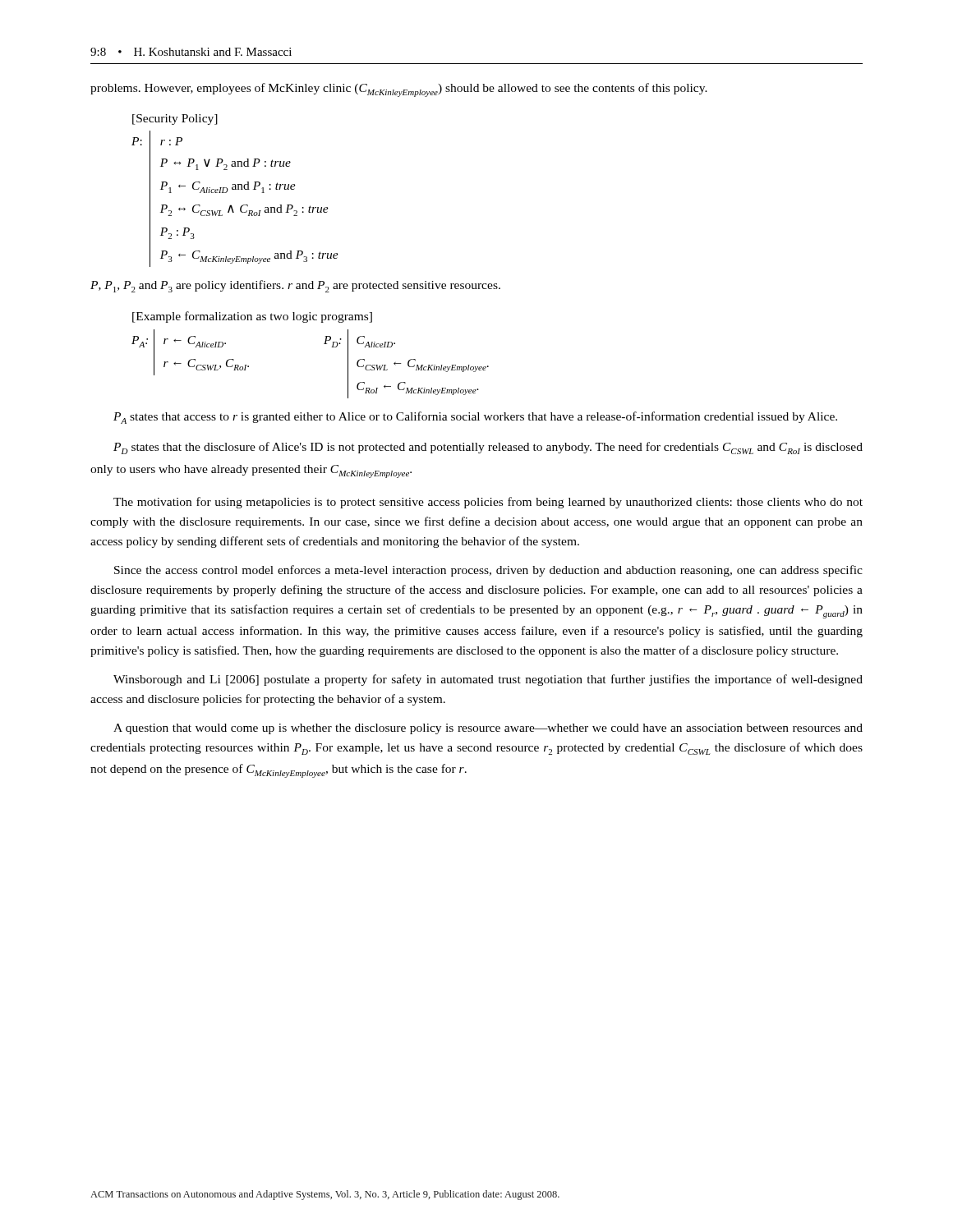Screen dimensions: 1232x953
Task: Find the region starting "PA states that access"
Action: click(476, 418)
